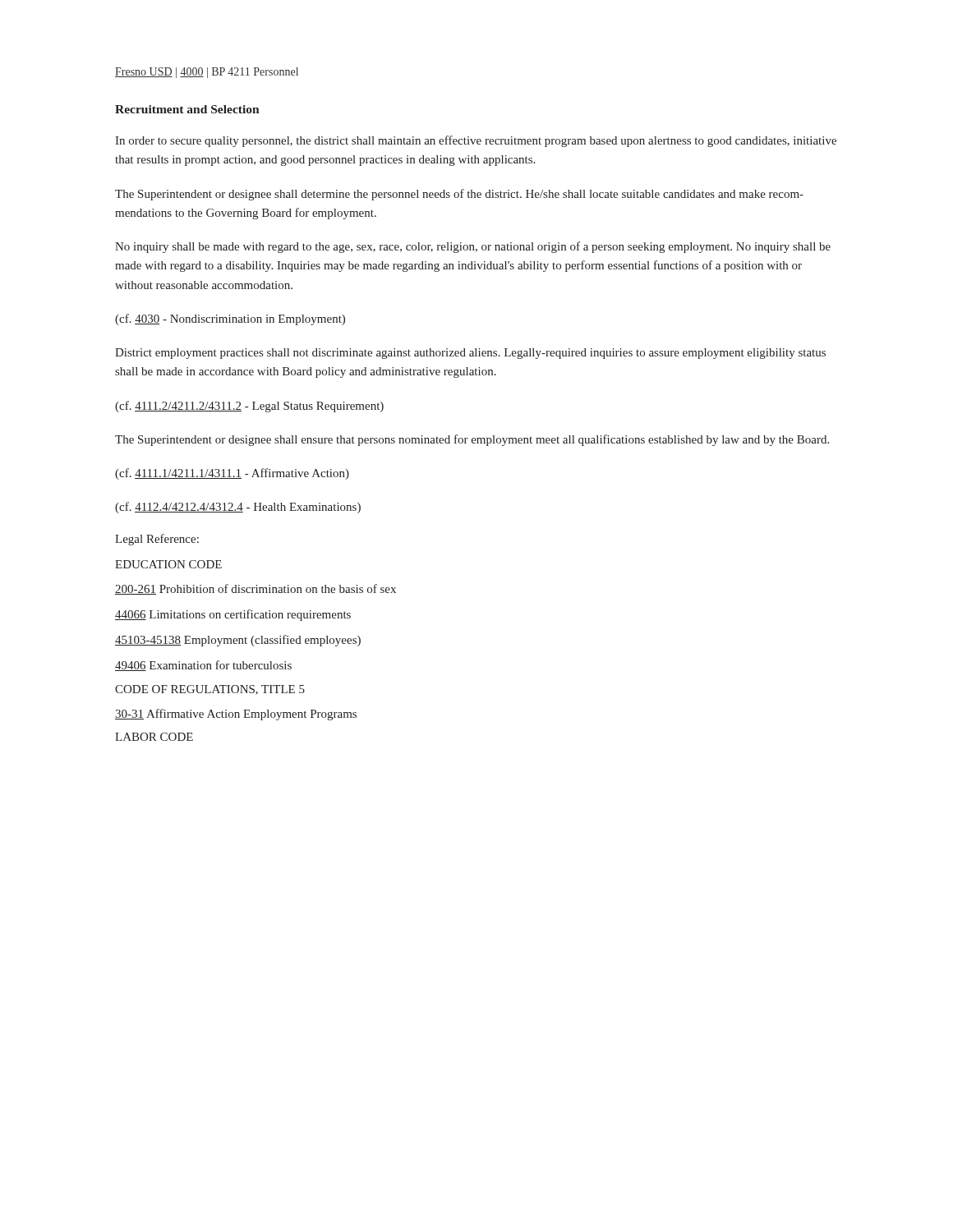
Task: Locate the text "LABOR CODE"
Action: pyautogui.click(x=154, y=737)
